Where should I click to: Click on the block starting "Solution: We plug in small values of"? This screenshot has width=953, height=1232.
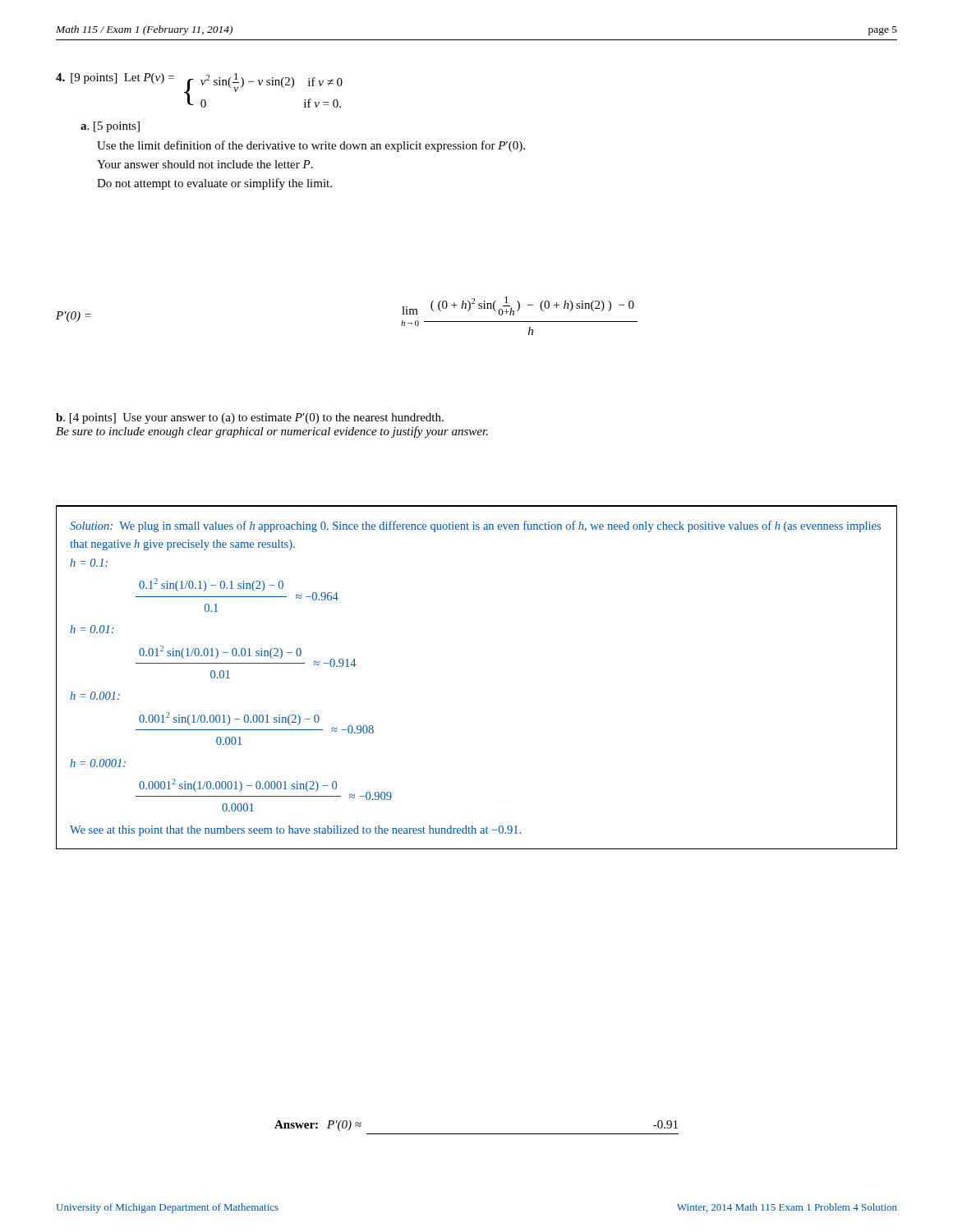coord(475,526)
